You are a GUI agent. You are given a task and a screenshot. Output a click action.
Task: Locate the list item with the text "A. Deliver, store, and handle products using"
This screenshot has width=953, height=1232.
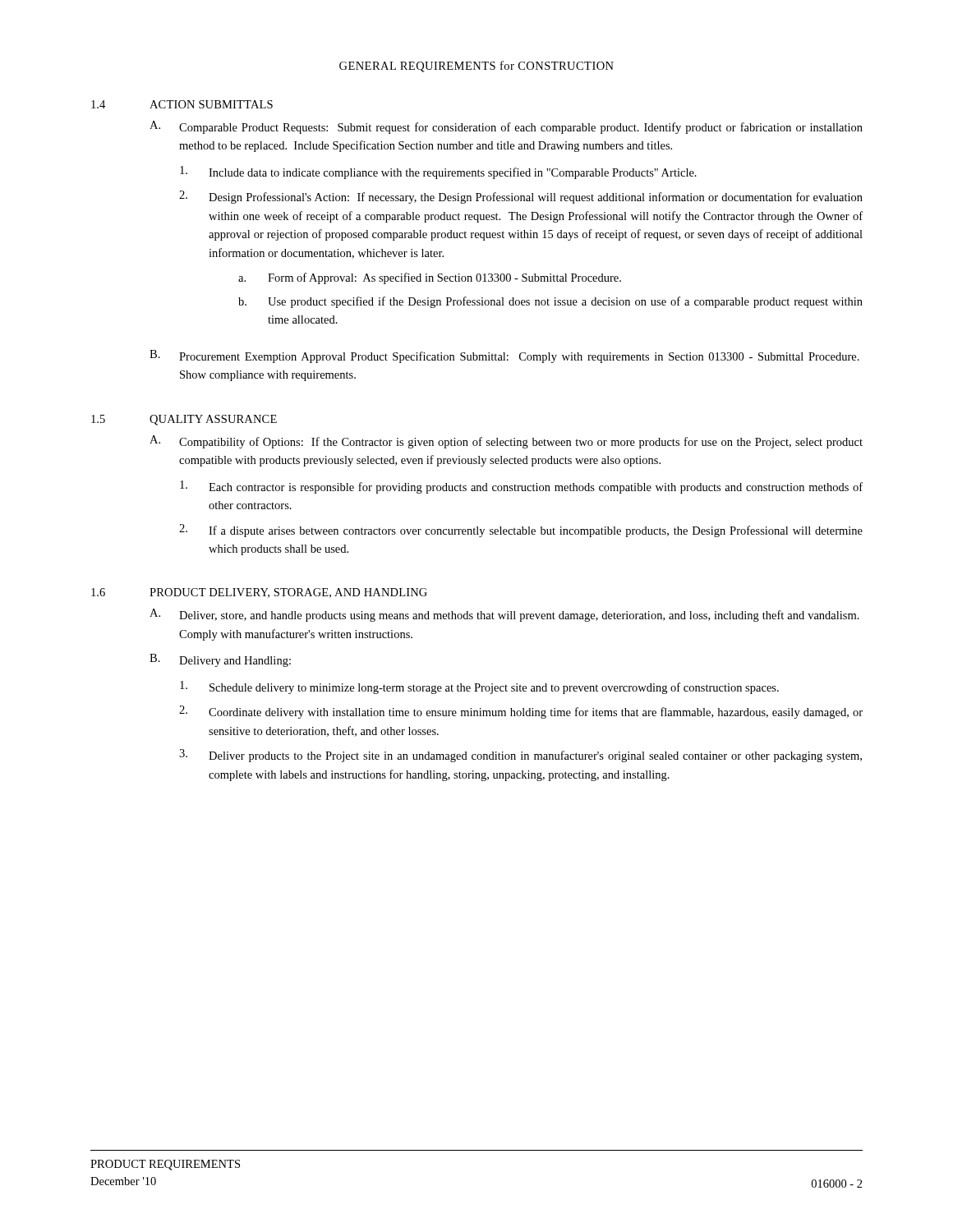506,625
